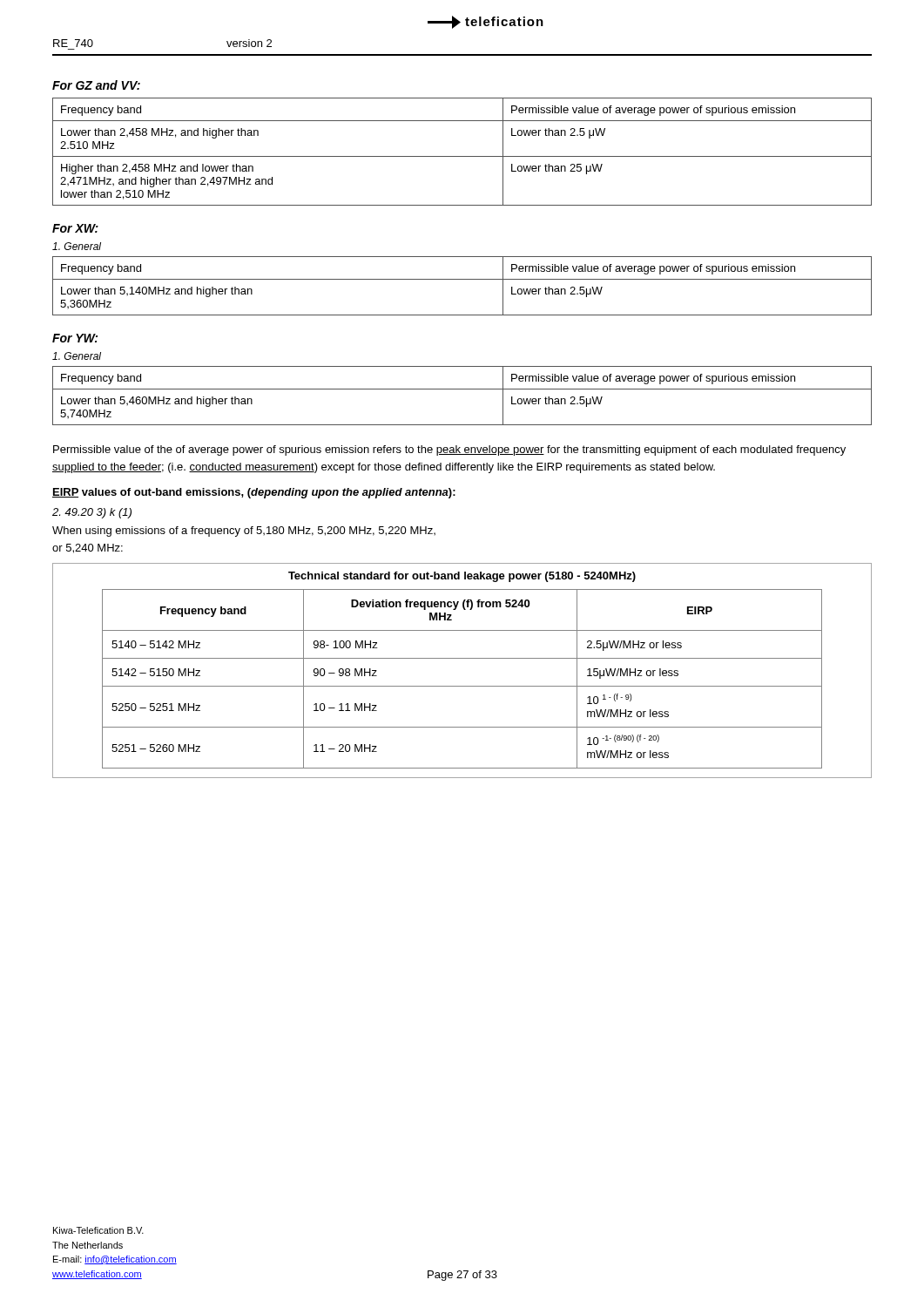Viewport: 924px width, 1307px height.
Task: Locate the section header that says "For YW:"
Action: click(75, 338)
